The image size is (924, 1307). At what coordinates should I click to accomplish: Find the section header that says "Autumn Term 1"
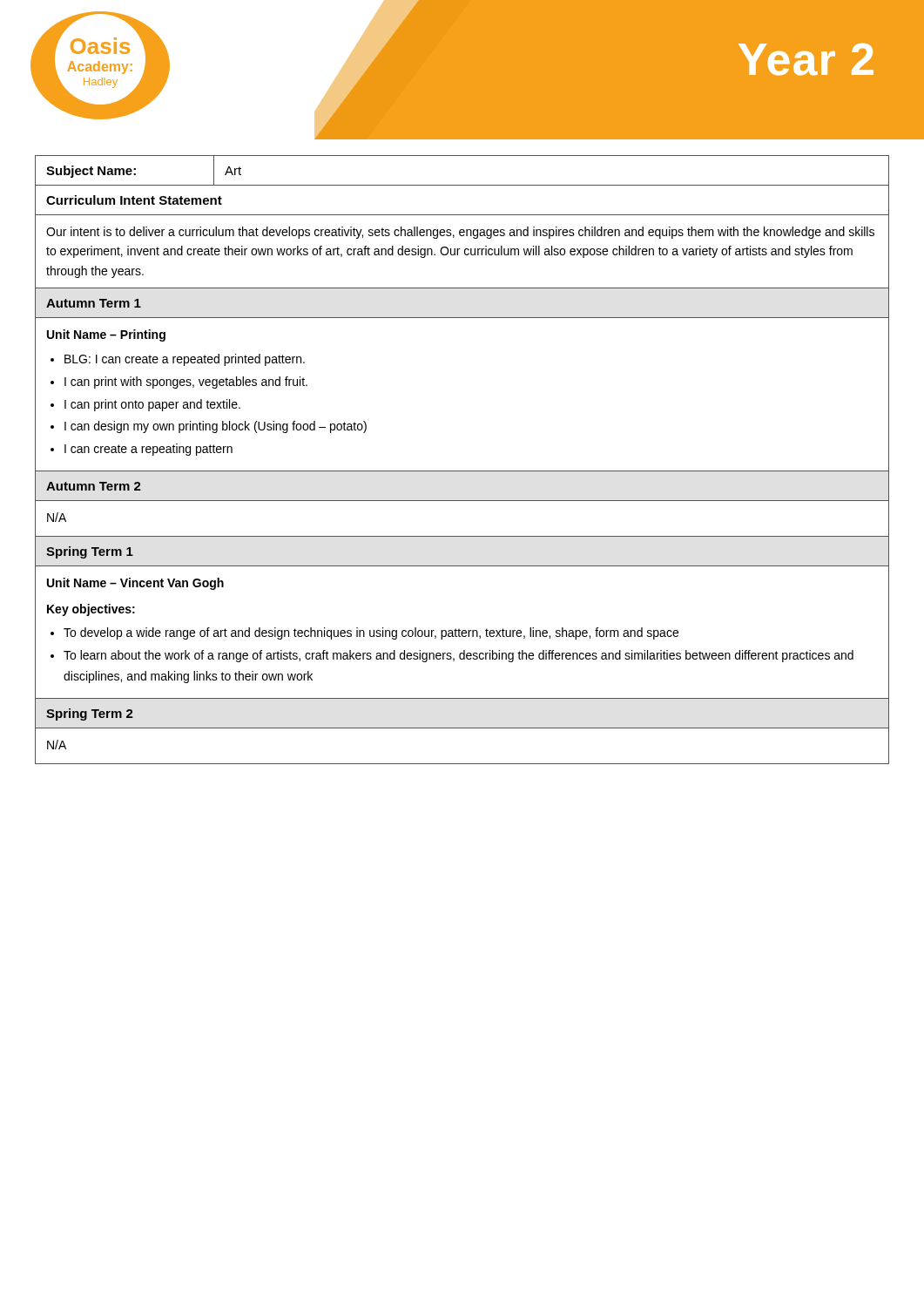pyautogui.click(x=94, y=303)
